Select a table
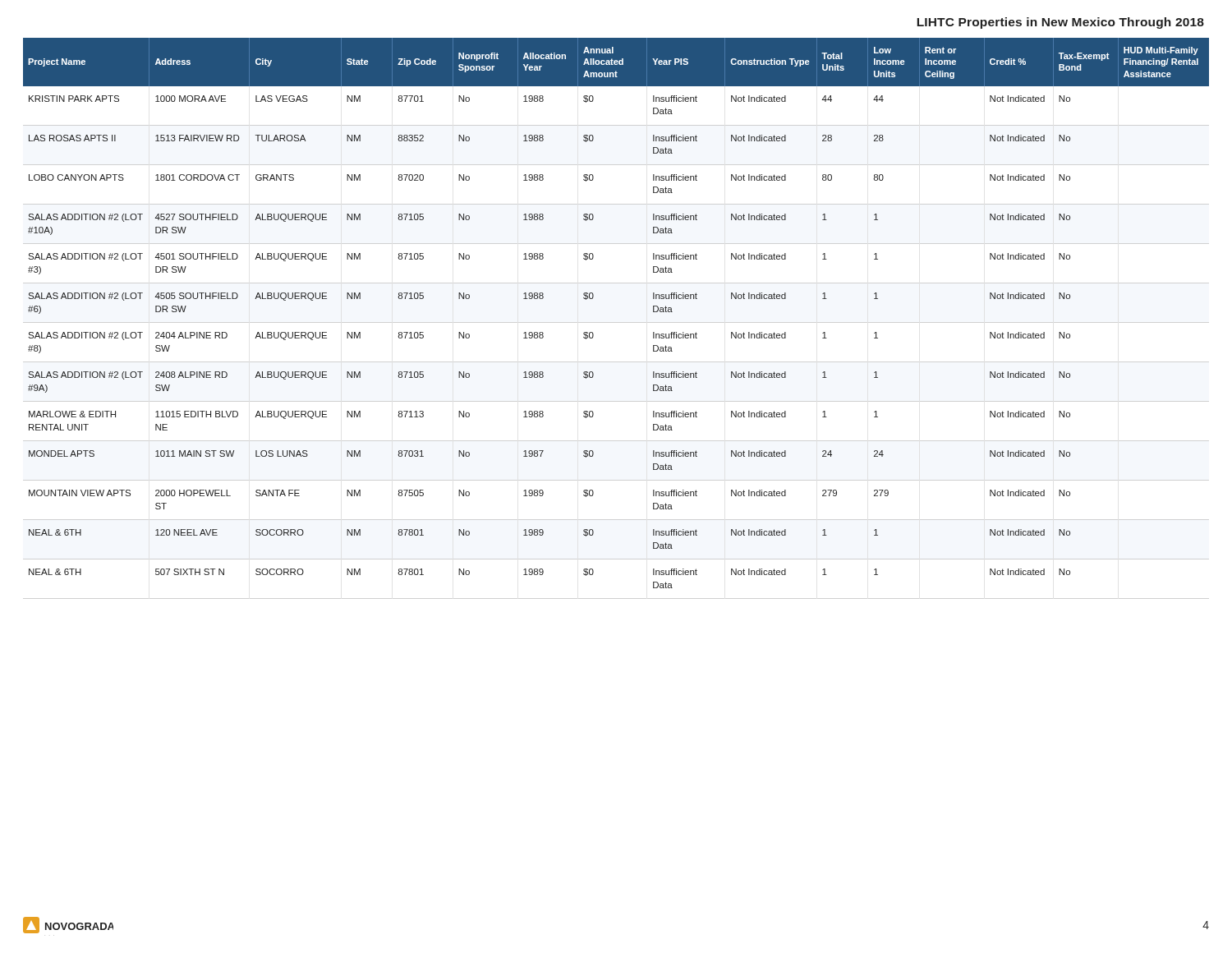1232x953 pixels. [616, 318]
